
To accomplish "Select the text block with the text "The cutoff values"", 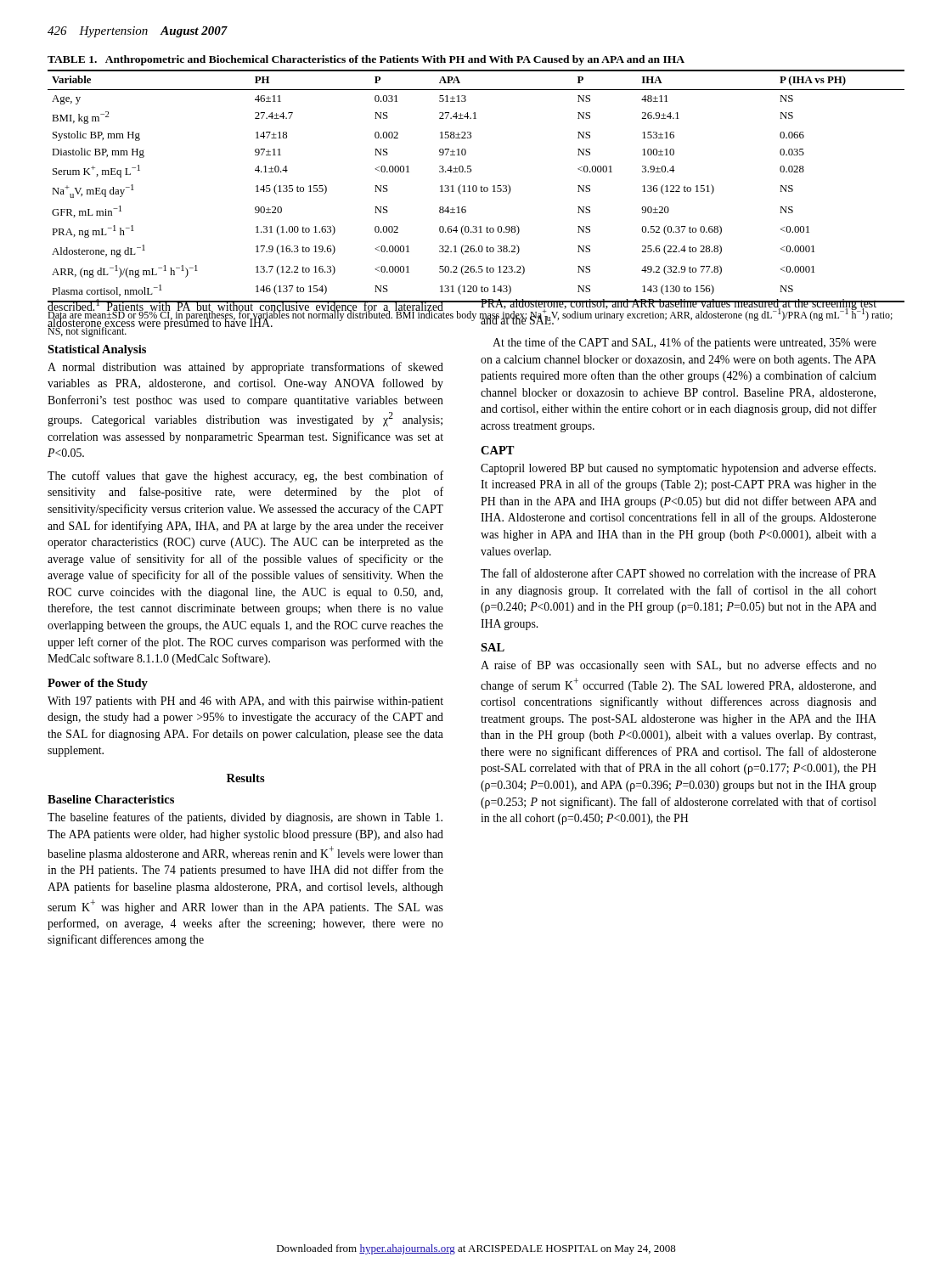I will 245,567.
